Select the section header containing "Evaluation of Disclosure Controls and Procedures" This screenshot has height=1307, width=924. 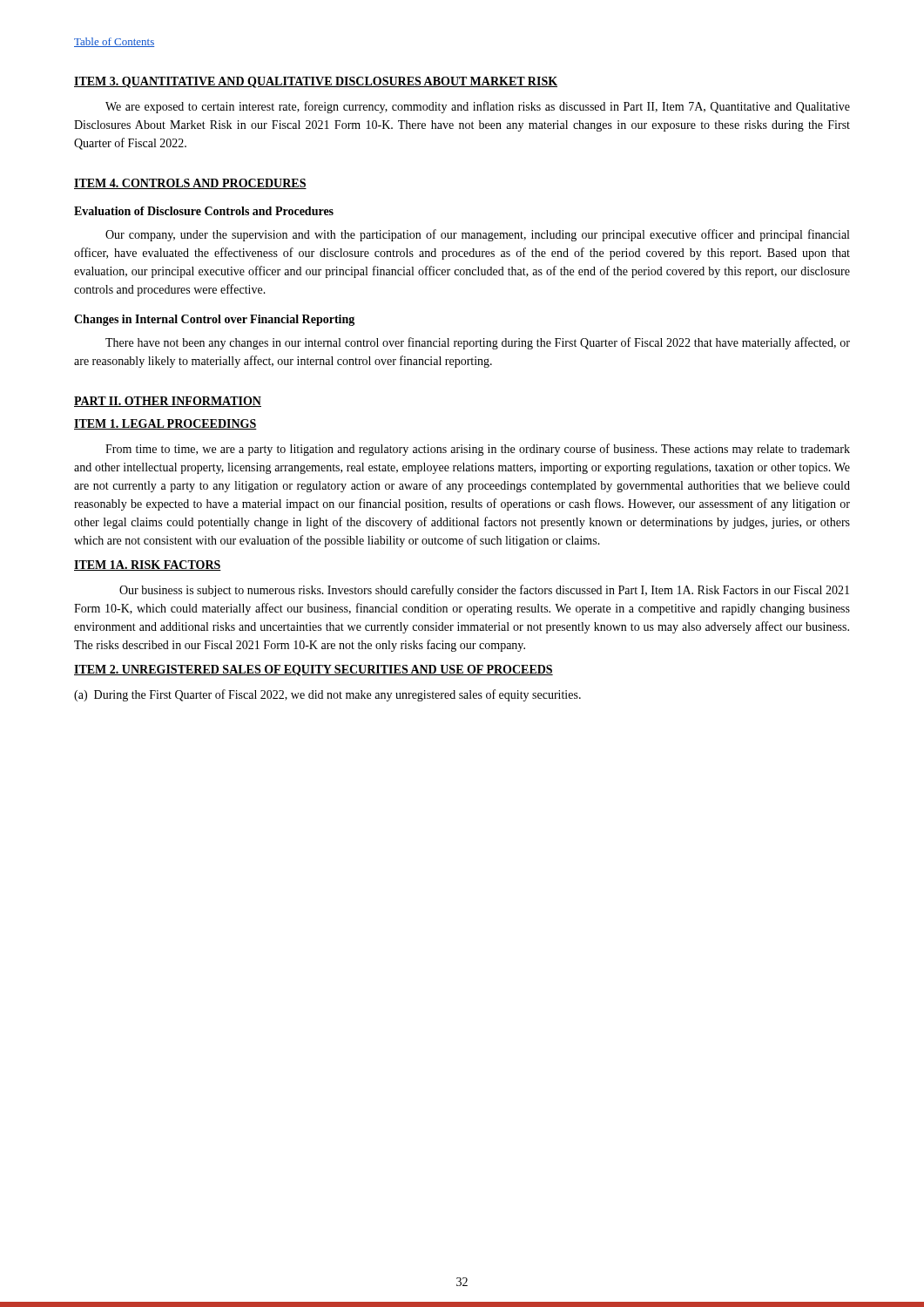click(204, 211)
